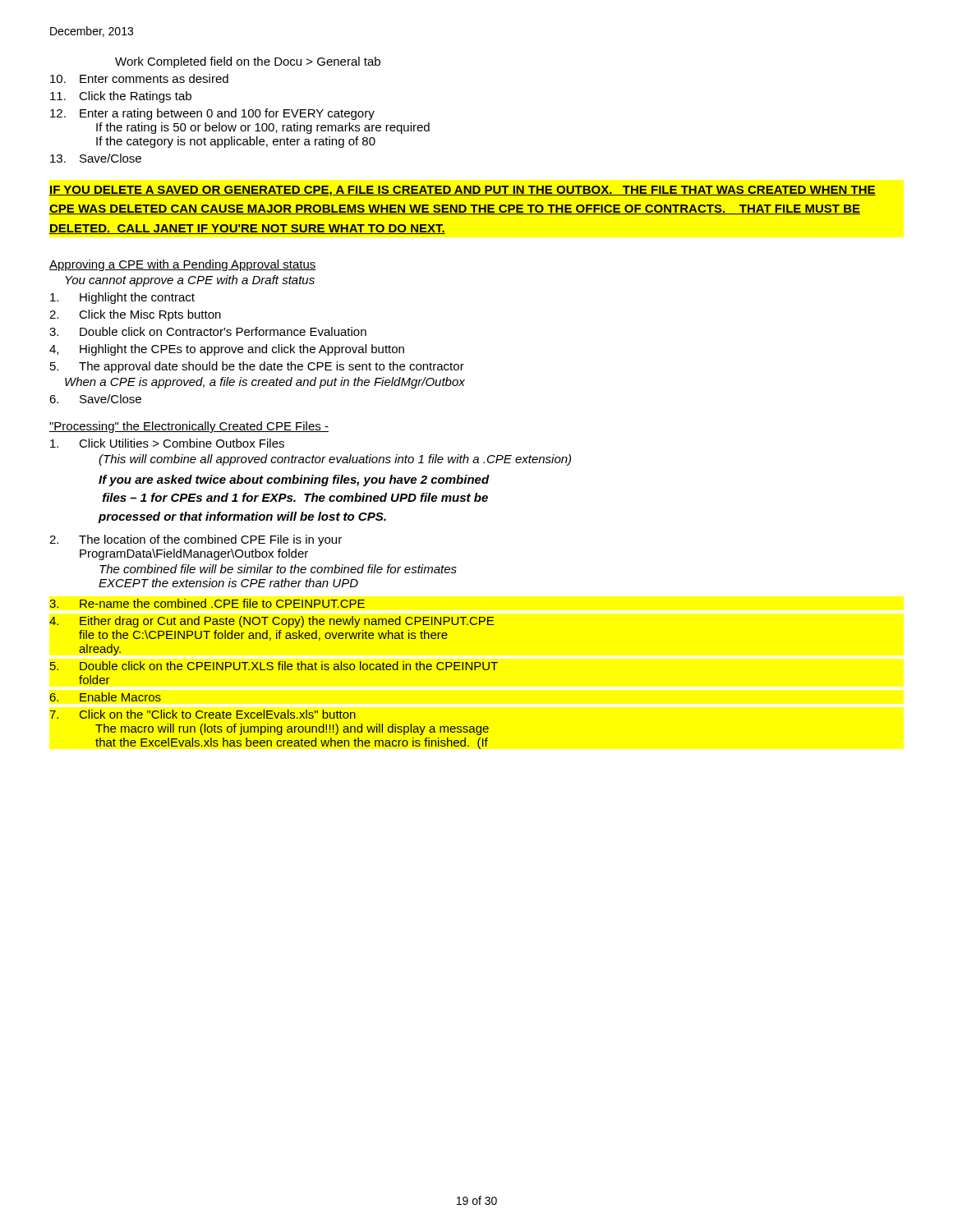Point to the block beginning "You cannot approve a CPE with a Draft"

point(189,279)
